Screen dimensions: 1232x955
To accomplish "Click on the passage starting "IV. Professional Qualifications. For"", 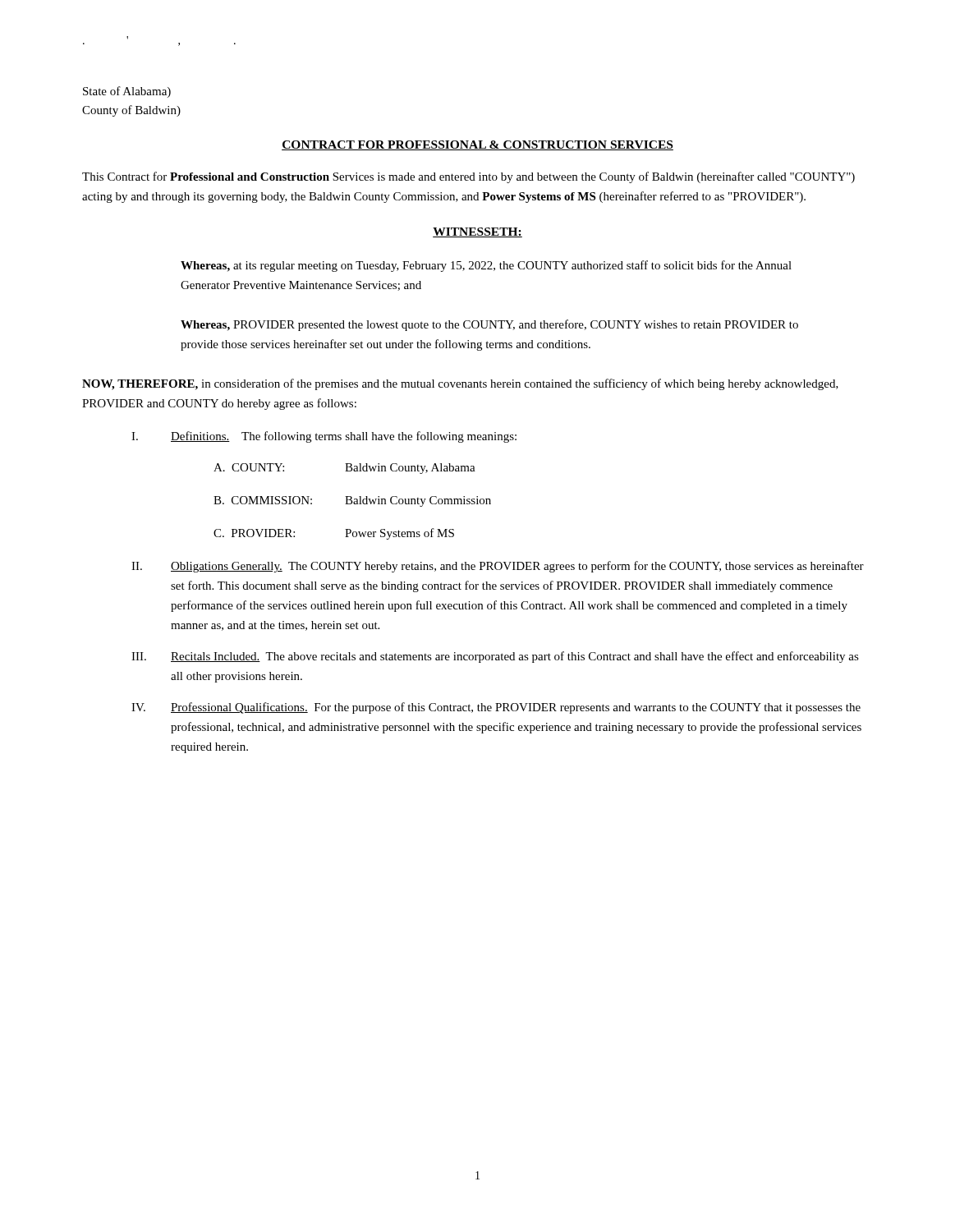I will pyautogui.click(x=502, y=727).
